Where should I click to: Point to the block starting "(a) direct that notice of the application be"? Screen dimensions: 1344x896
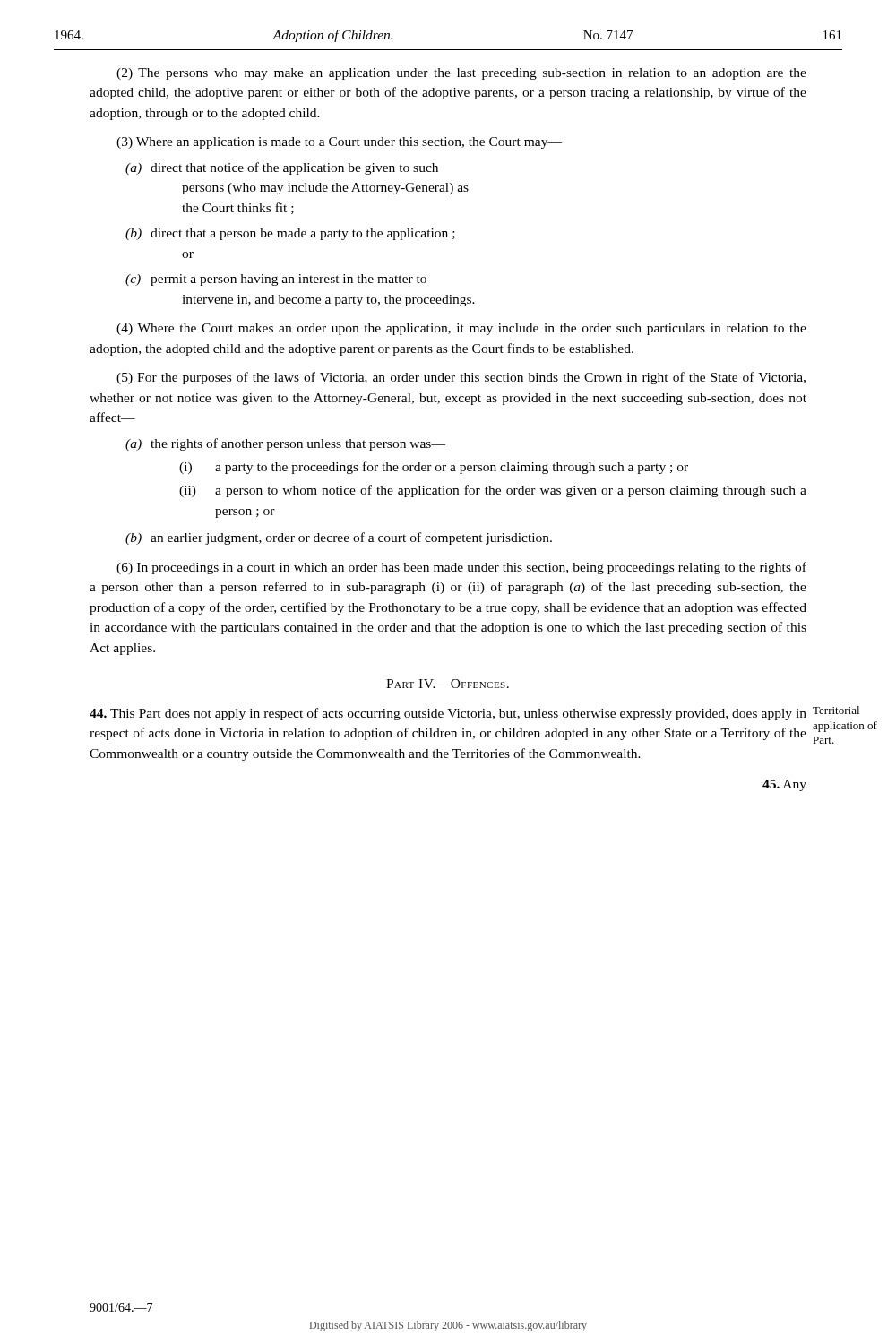tap(297, 188)
